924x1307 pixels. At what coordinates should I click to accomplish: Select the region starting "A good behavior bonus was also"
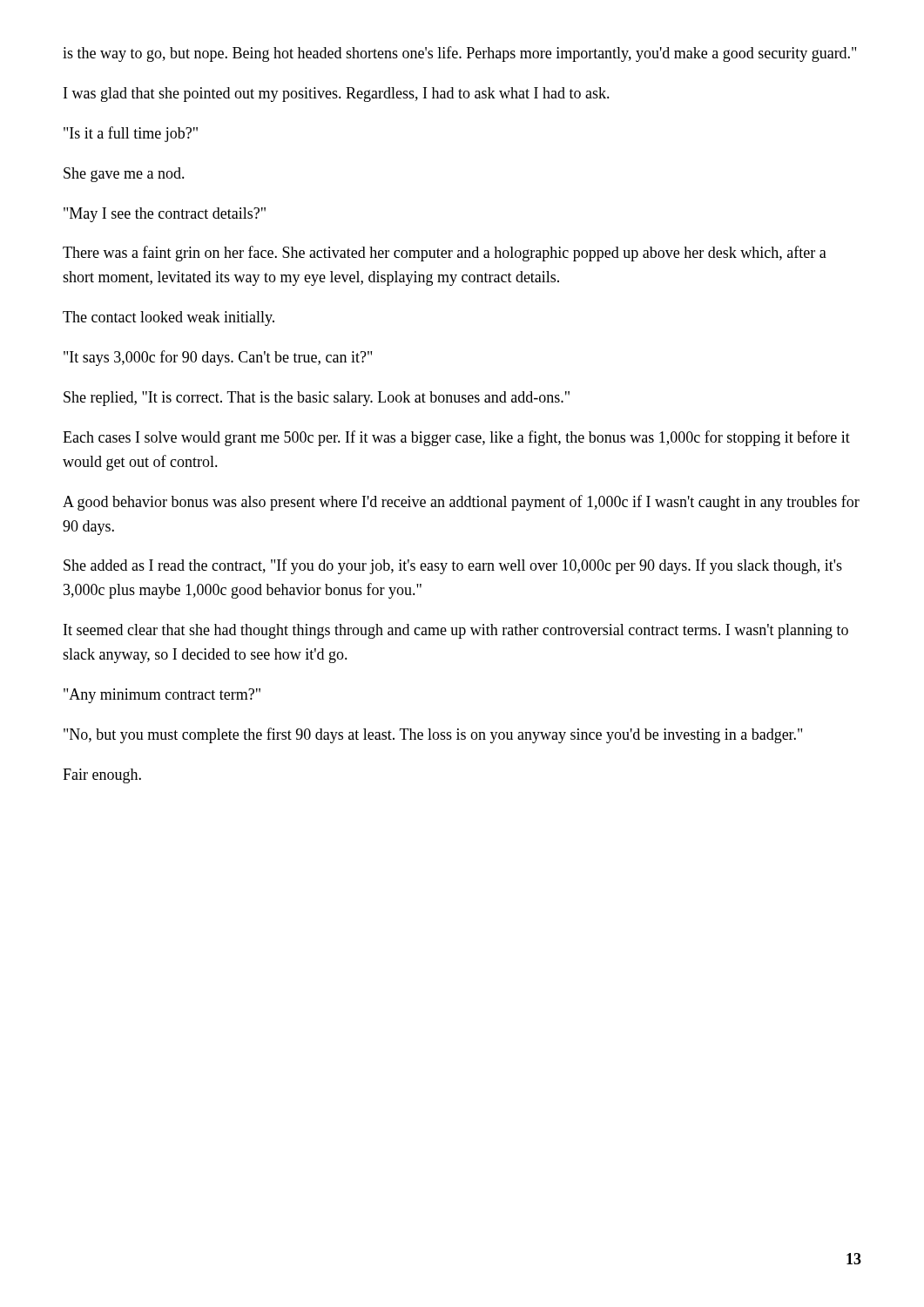tap(461, 514)
